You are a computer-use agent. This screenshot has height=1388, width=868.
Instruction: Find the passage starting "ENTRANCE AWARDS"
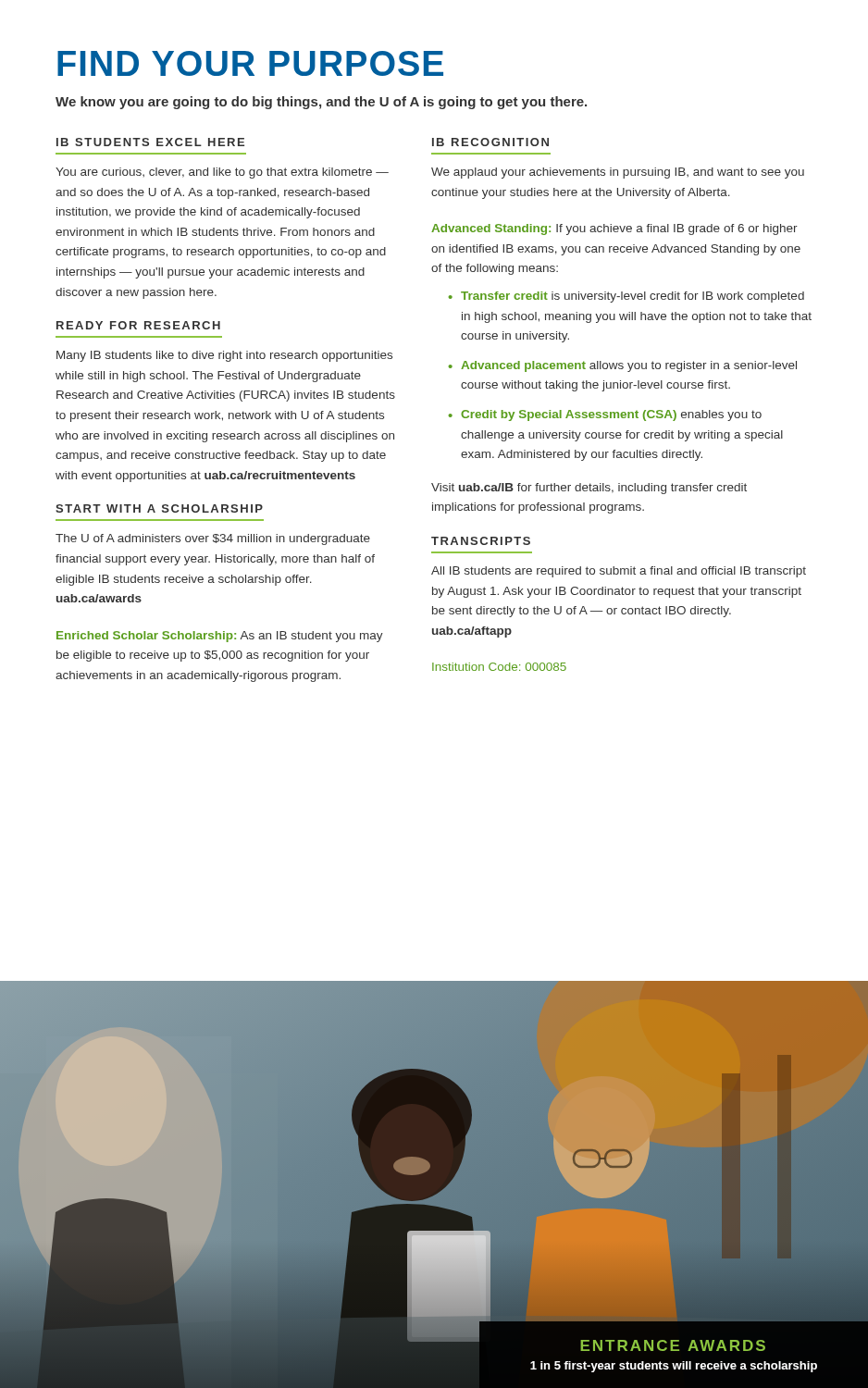click(x=674, y=1346)
